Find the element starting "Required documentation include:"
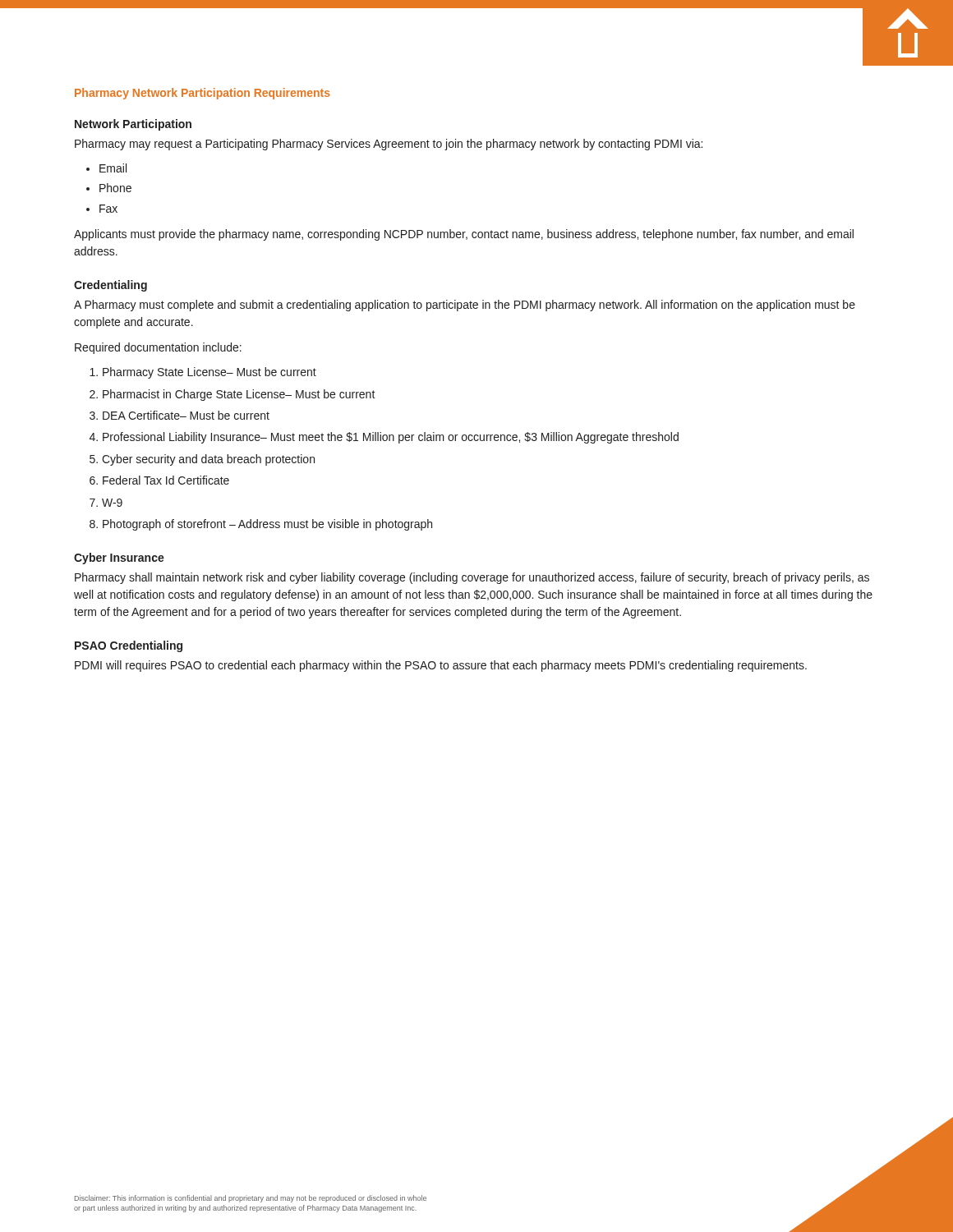 (x=158, y=348)
